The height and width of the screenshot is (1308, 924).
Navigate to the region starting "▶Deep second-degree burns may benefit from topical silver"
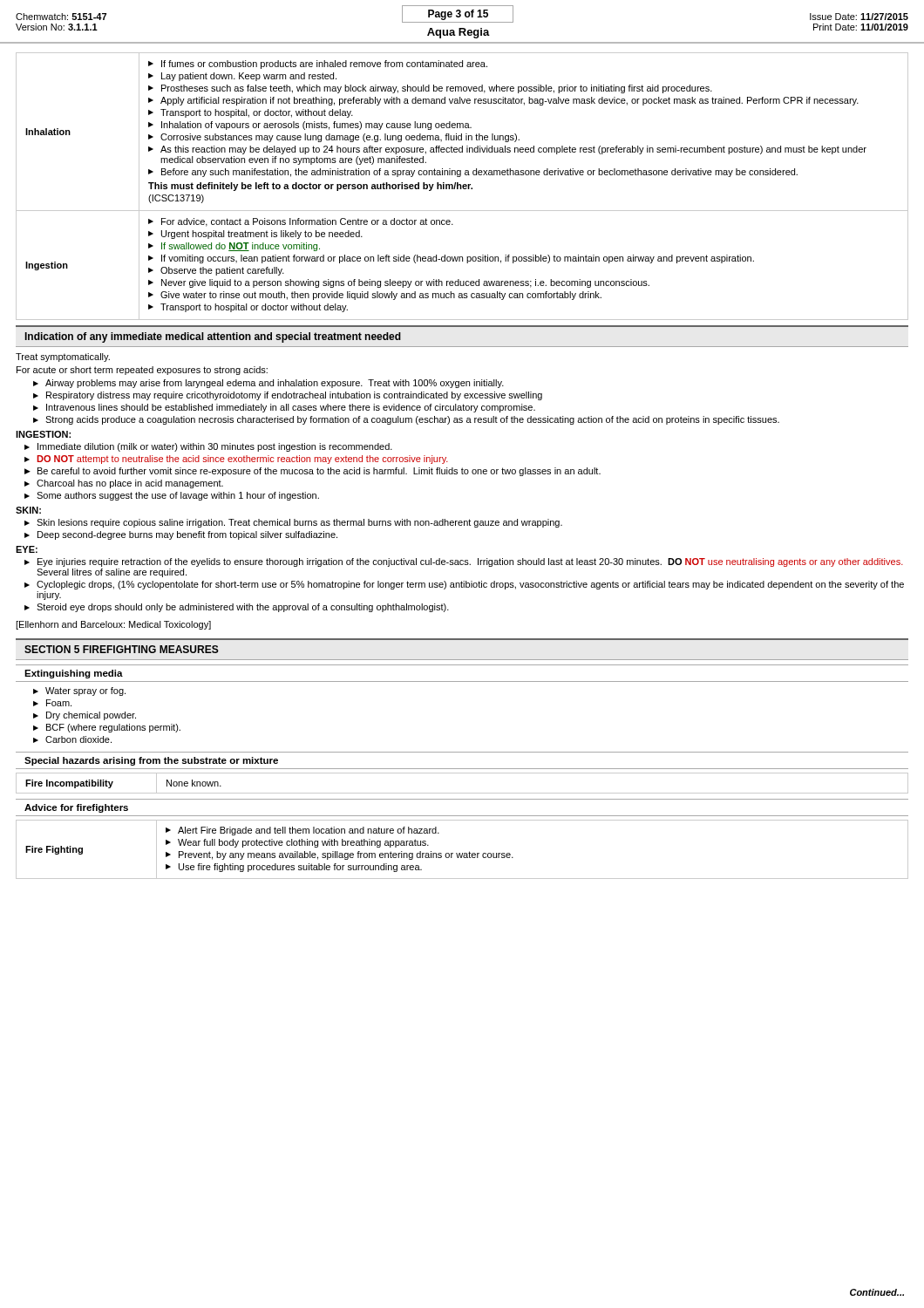tap(181, 535)
